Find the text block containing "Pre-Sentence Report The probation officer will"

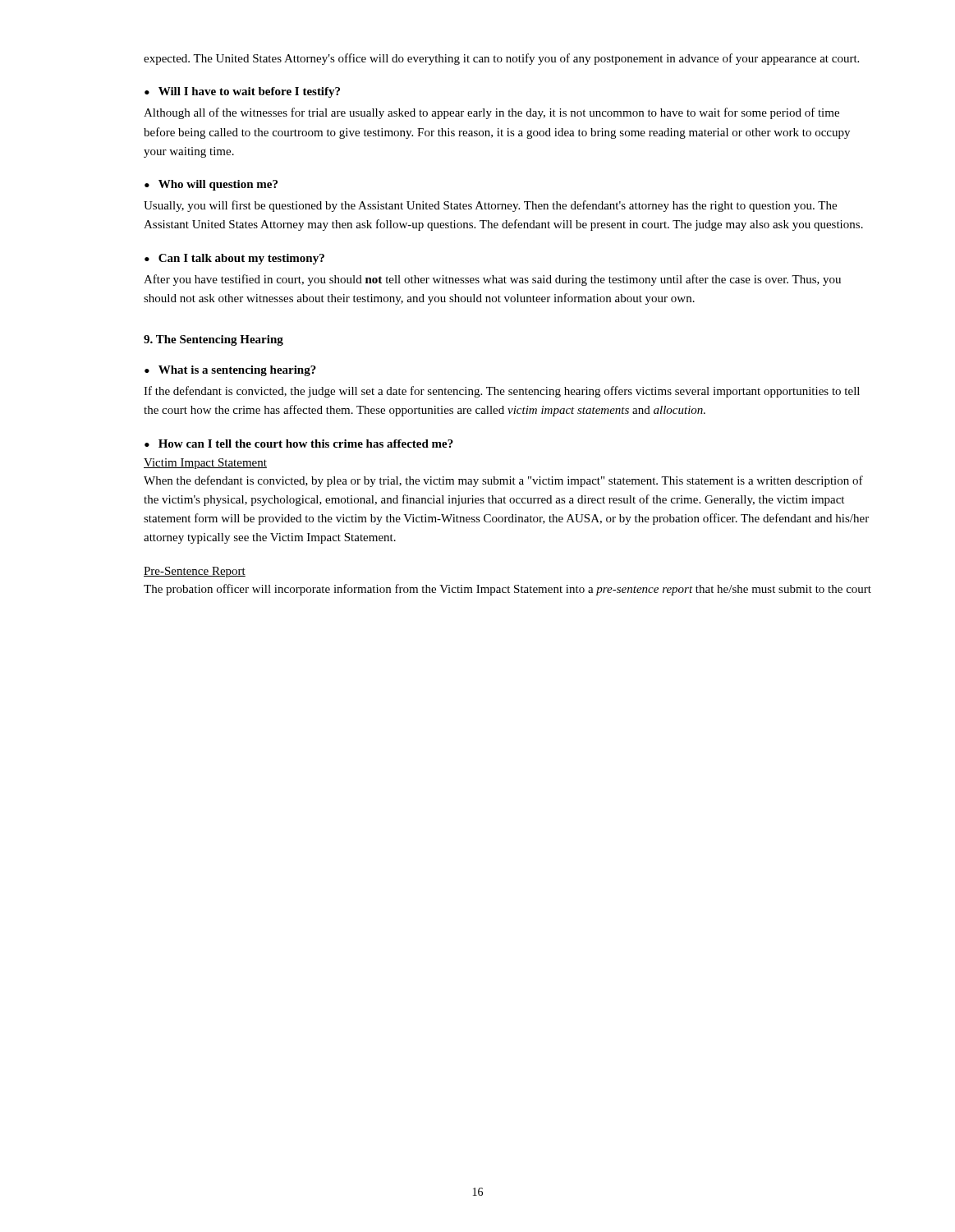(508, 581)
